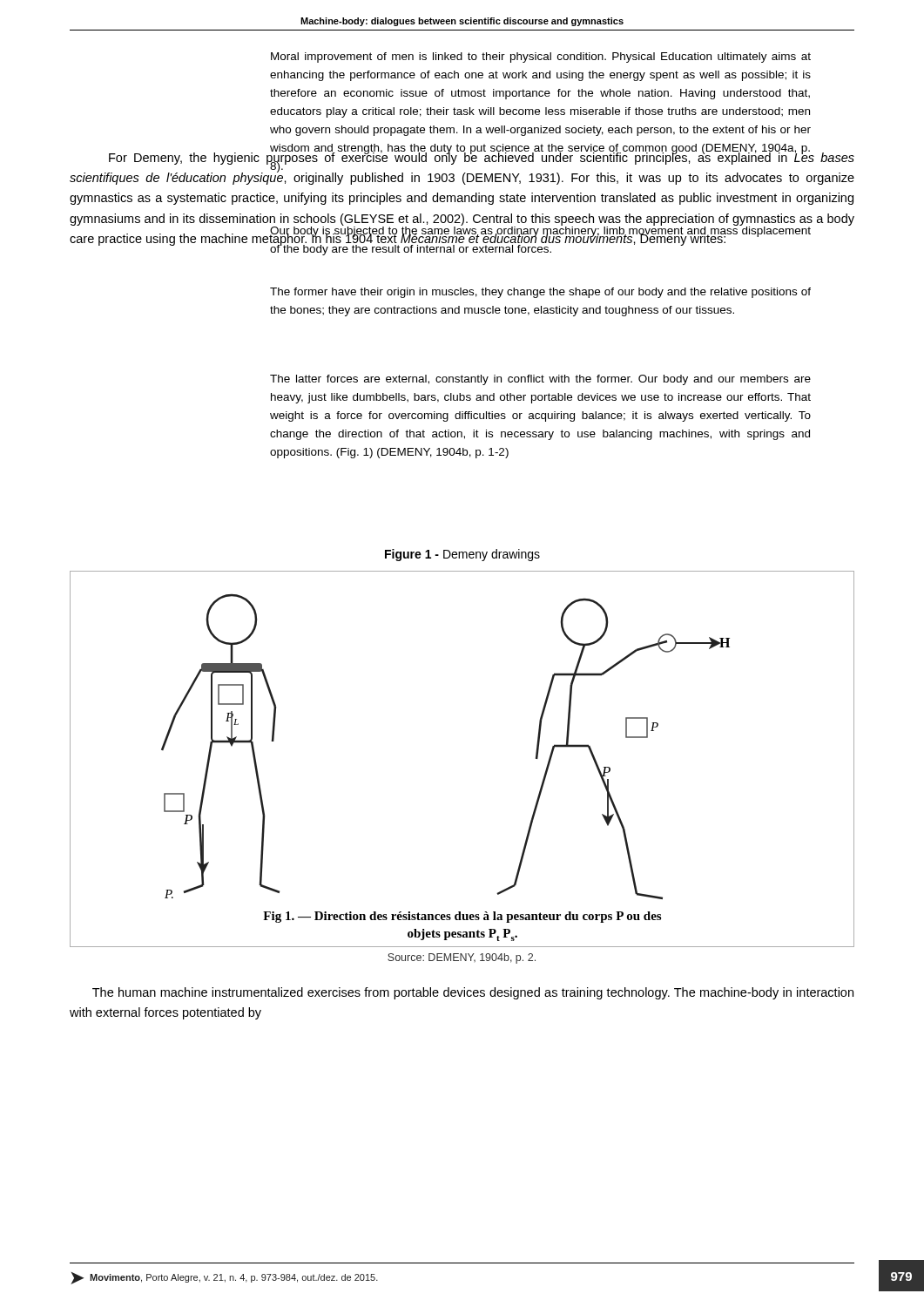This screenshot has width=924, height=1307.
Task: Find the text block that says "The former have"
Action: (x=540, y=301)
